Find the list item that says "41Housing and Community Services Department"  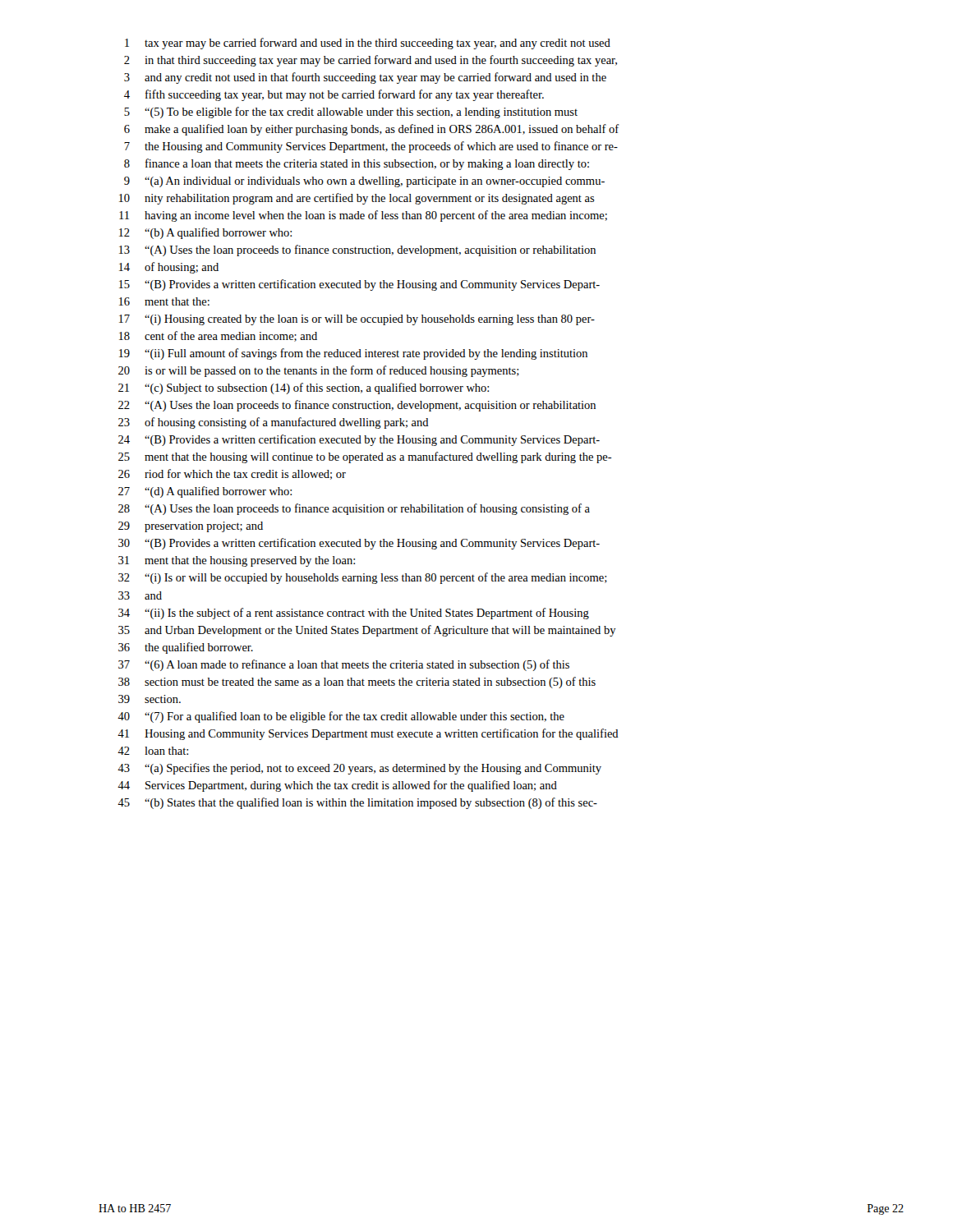(501, 734)
